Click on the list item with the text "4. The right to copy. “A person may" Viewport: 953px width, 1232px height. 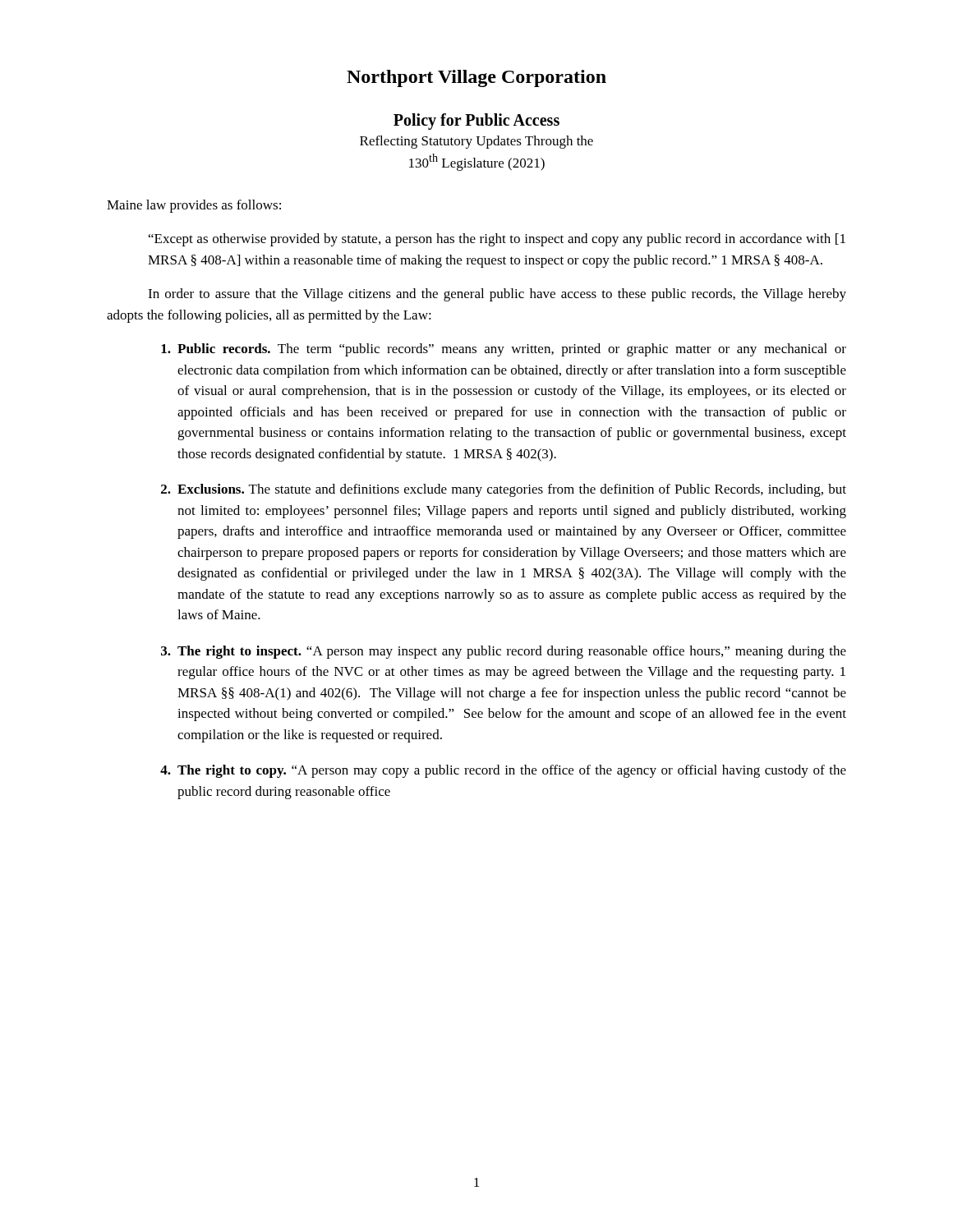coord(489,781)
